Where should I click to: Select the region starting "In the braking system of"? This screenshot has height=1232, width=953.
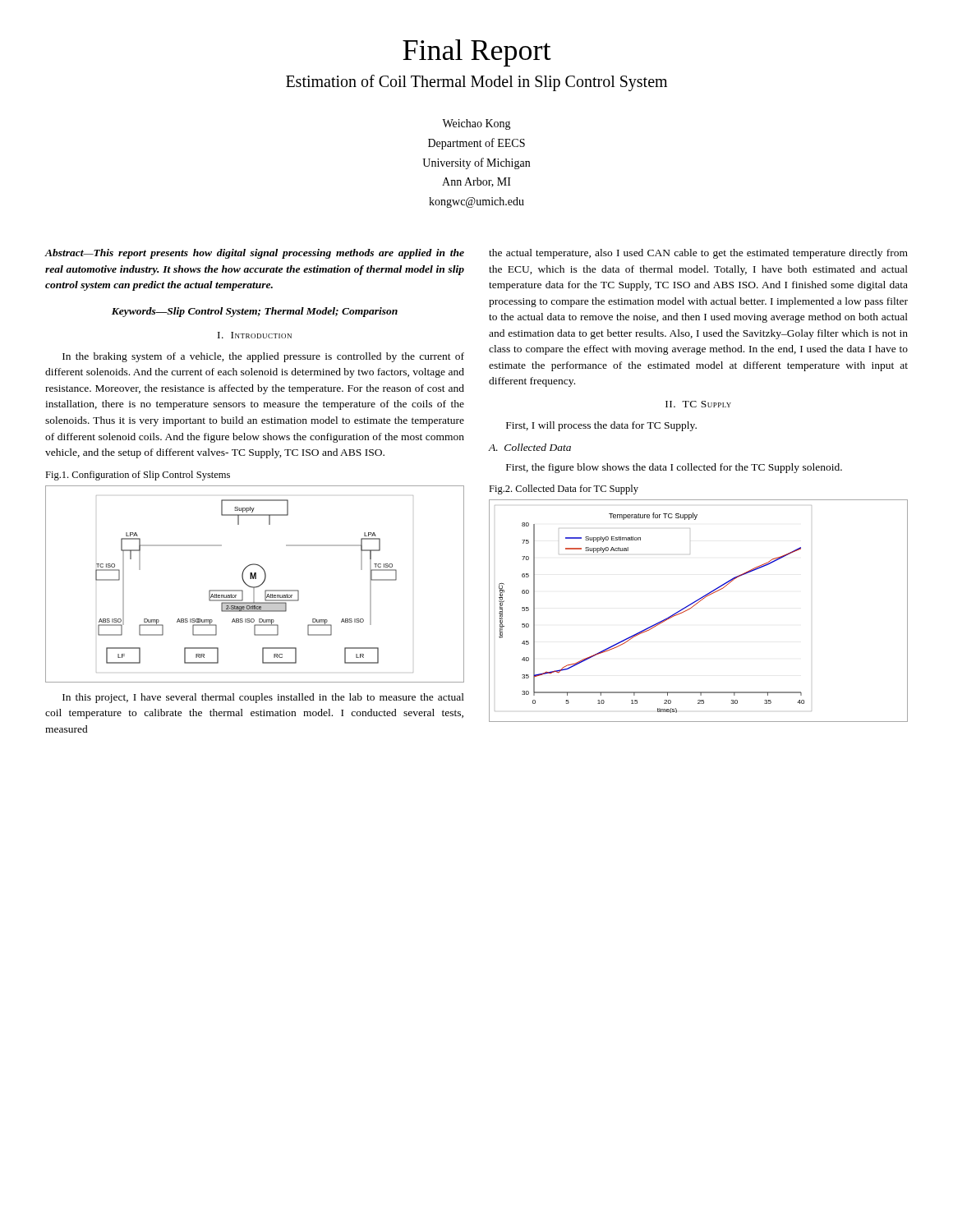click(255, 404)
